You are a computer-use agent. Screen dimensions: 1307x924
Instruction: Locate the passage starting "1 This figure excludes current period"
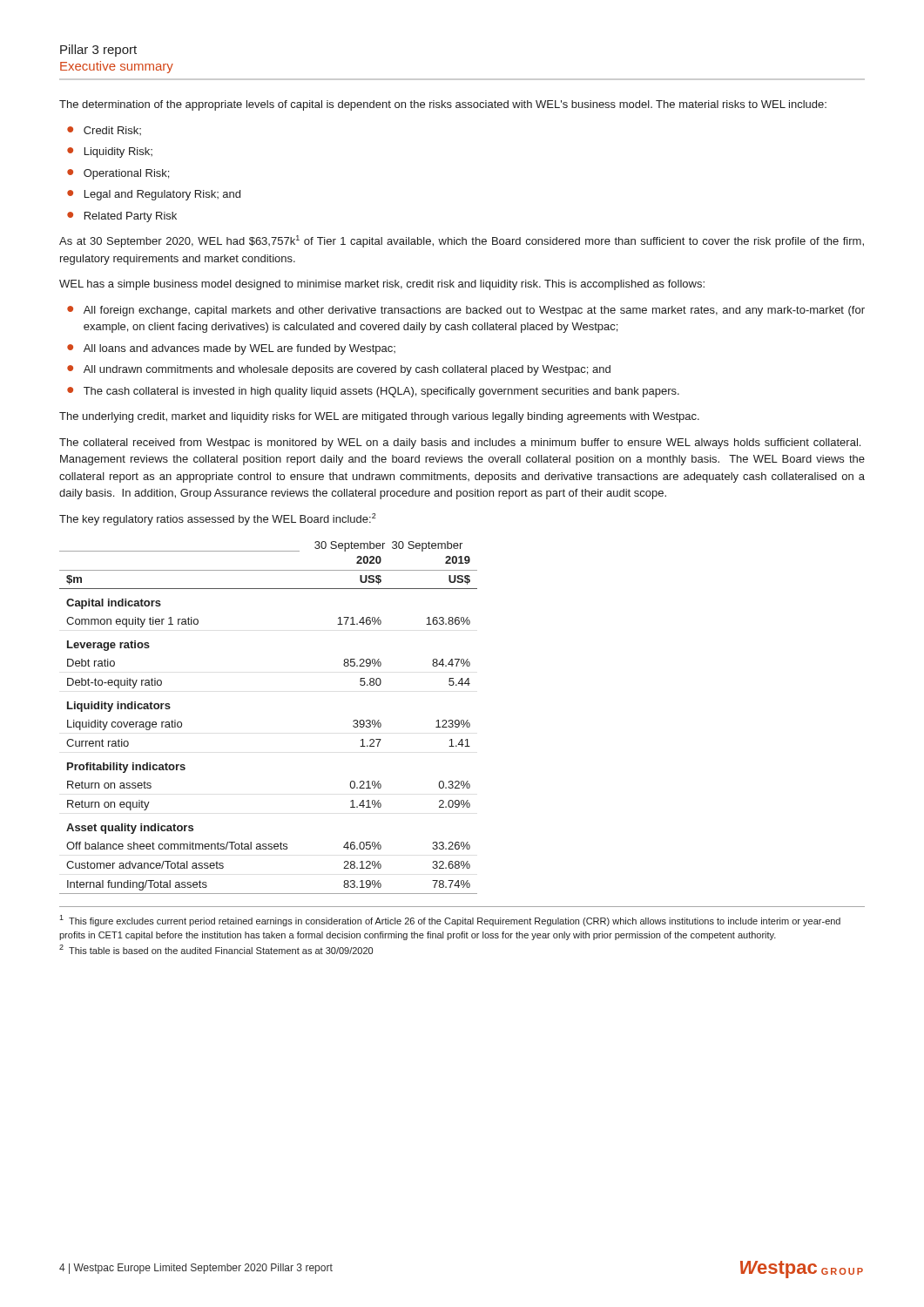point(450,934)
